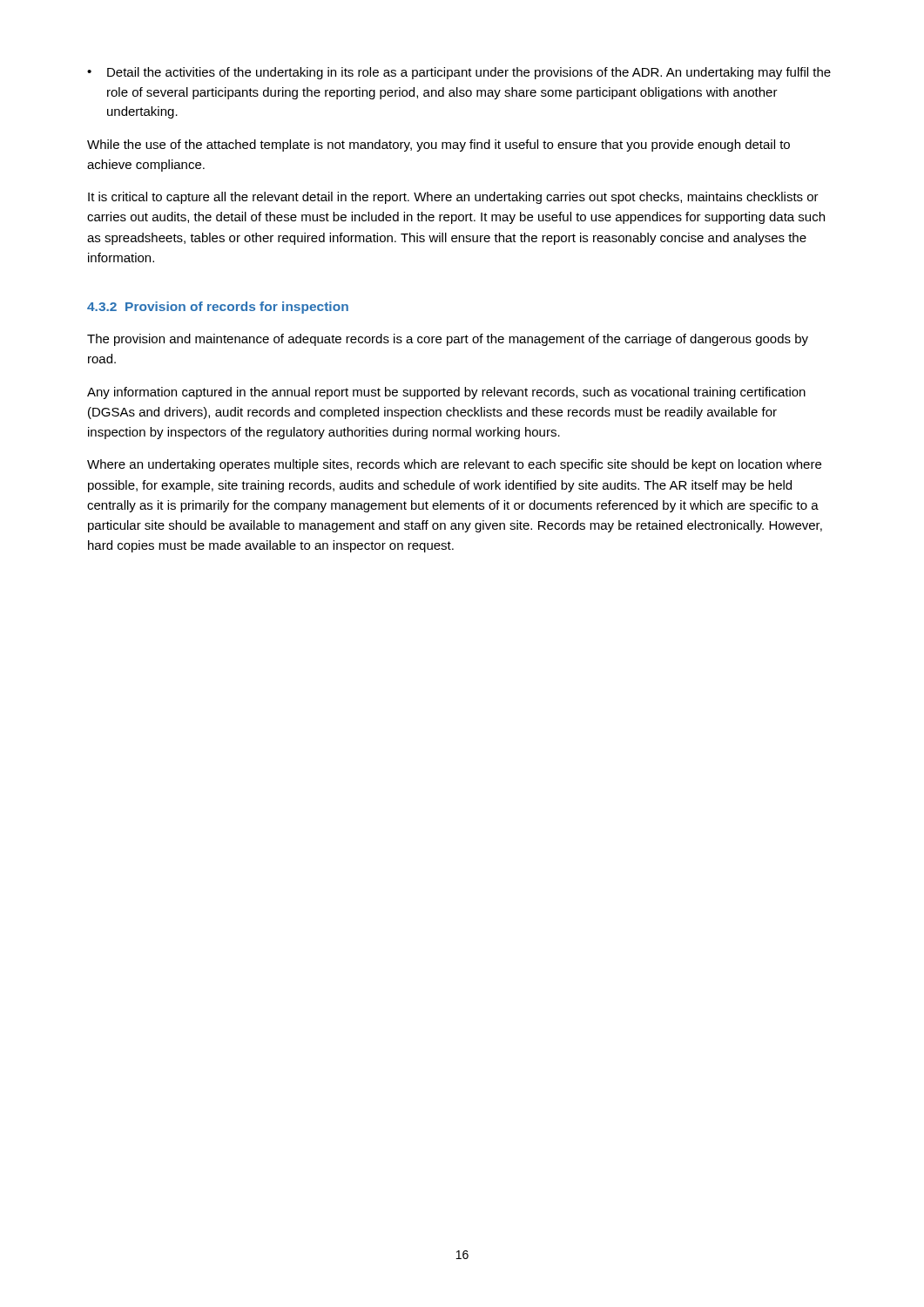Navigate to the block starting "It is critical to capture all the relevant"
The height and width of the screenshot is (1307, 924).
[x=462, y=227]
